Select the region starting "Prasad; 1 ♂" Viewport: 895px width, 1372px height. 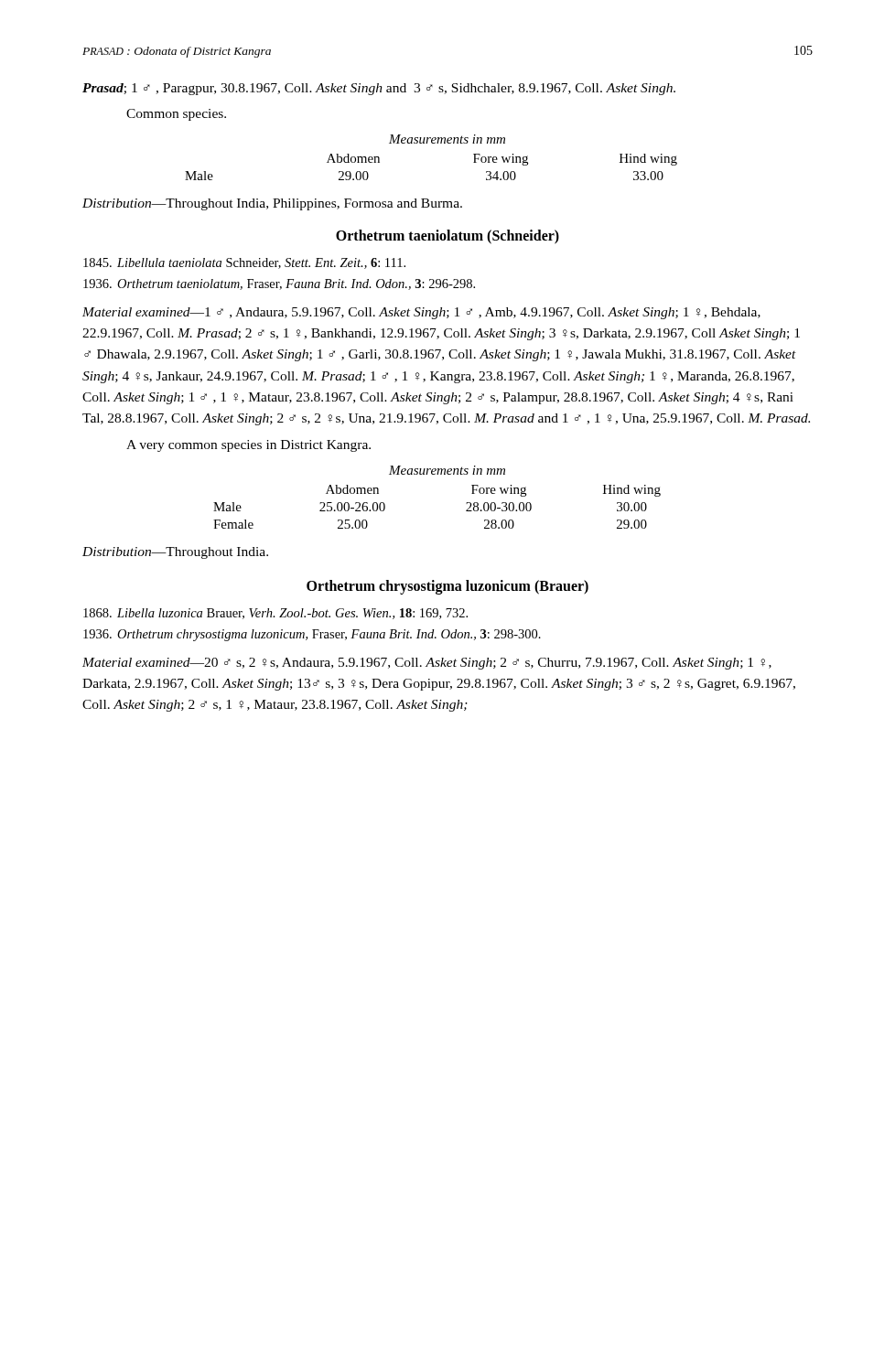pos(379,87)
